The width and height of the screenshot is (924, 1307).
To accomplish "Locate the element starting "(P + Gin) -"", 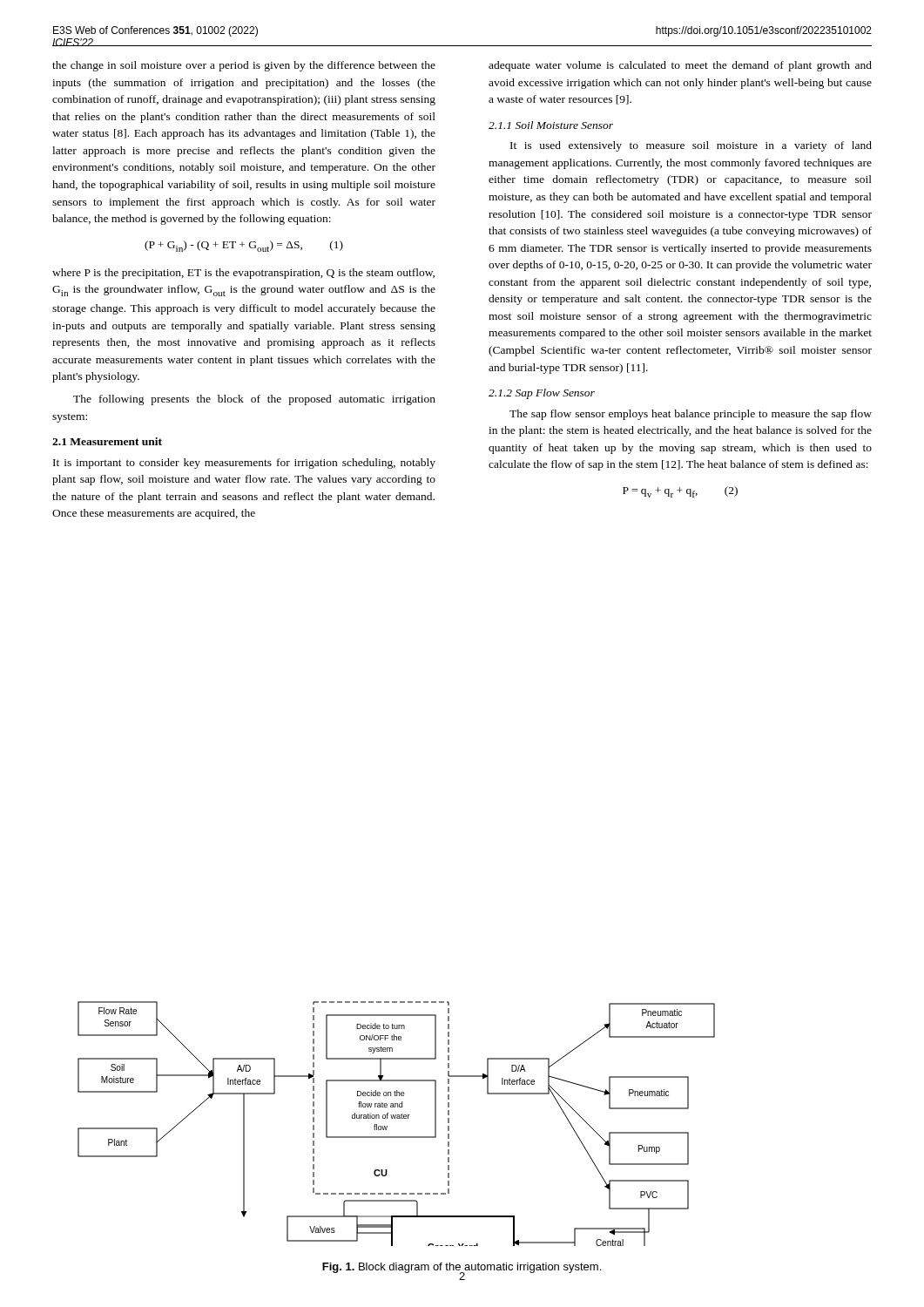I will pos(244,245).
